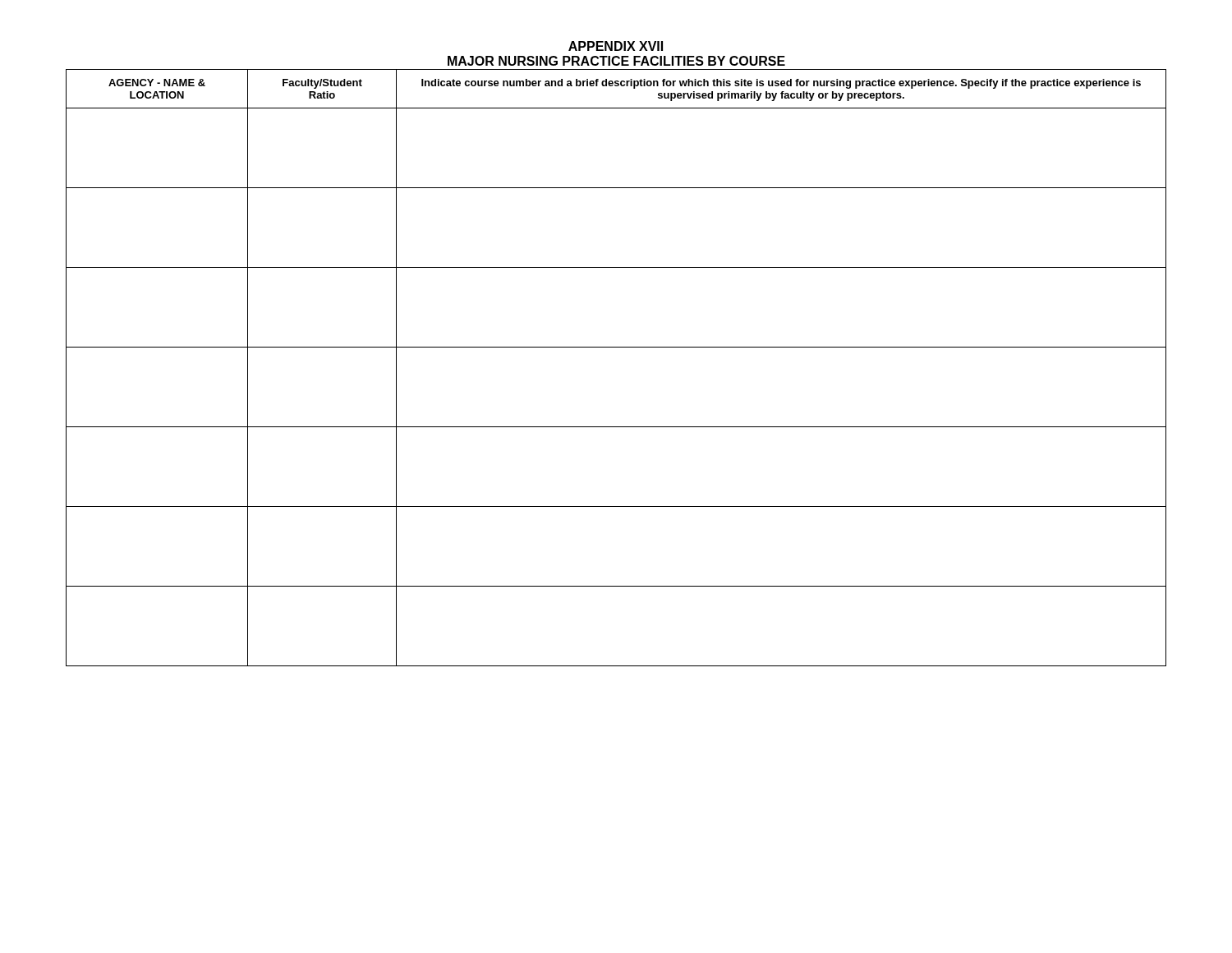Locate the passage starting "APPENDIX XVII MAJOR NURSING PRACTICE FACILITIES BY"

click(616, 54)
